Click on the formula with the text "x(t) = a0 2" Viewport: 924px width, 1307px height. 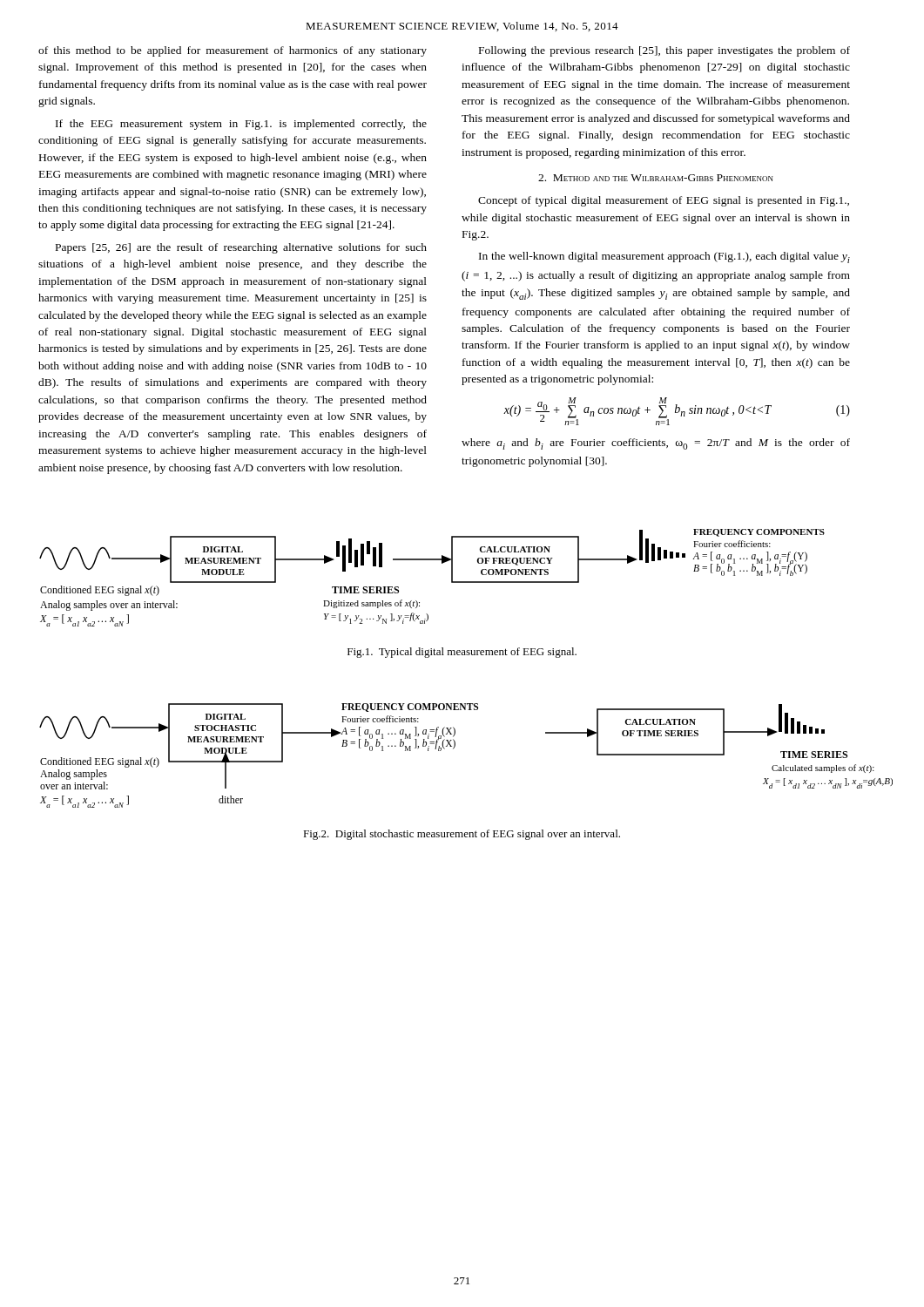click(656, 411)
